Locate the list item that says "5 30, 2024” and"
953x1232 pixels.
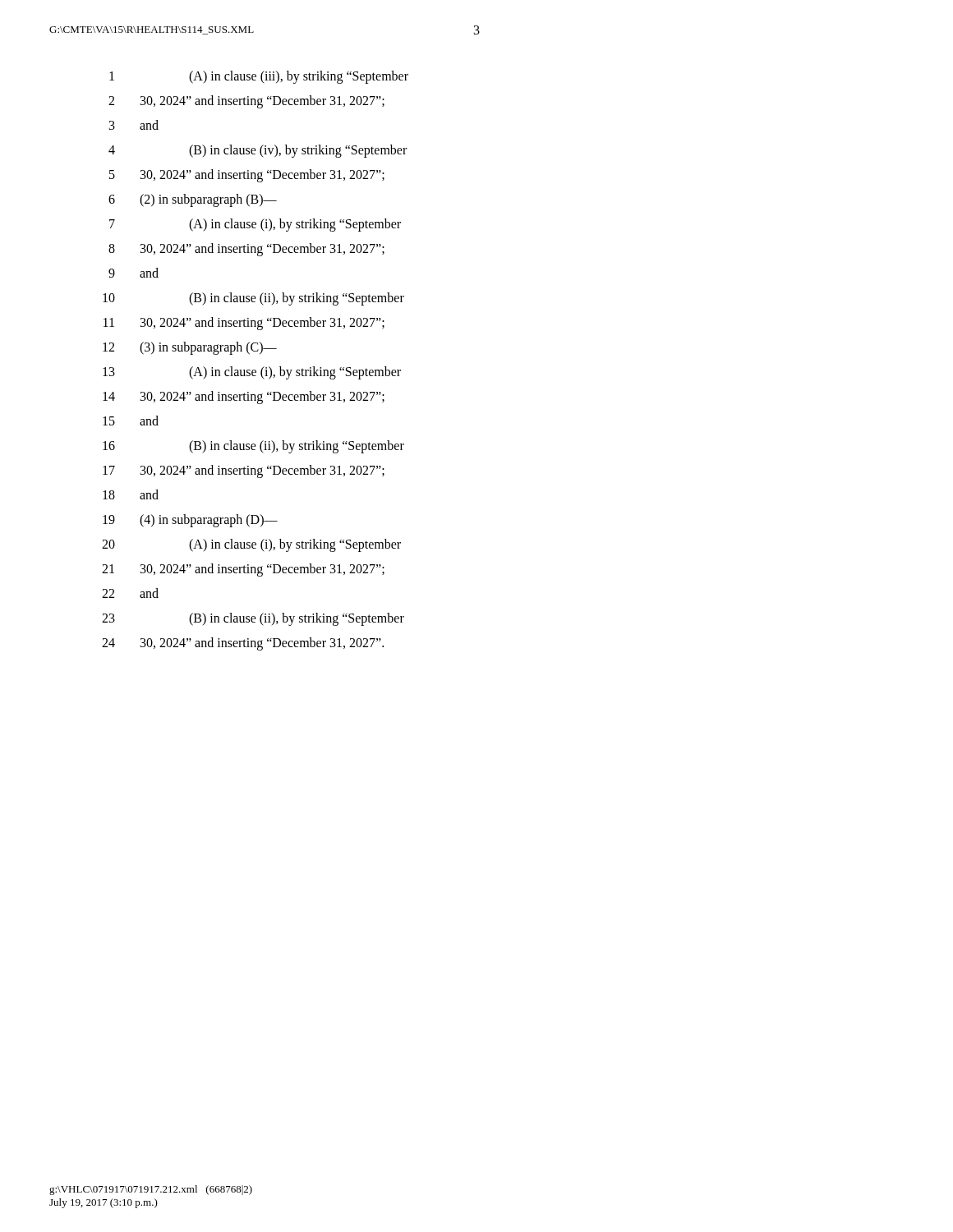247,176
